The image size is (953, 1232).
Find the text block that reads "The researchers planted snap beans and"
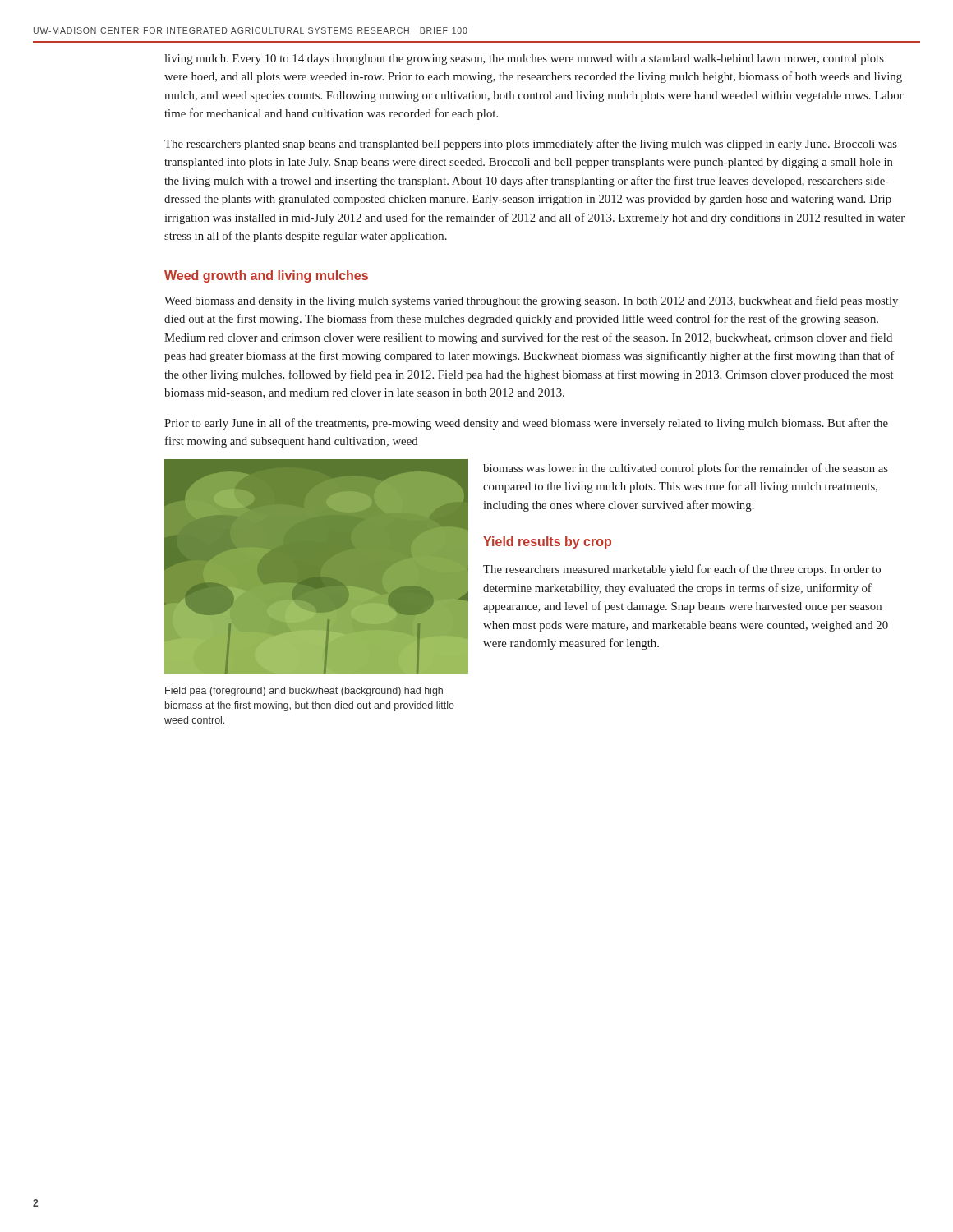click(534, 190)
